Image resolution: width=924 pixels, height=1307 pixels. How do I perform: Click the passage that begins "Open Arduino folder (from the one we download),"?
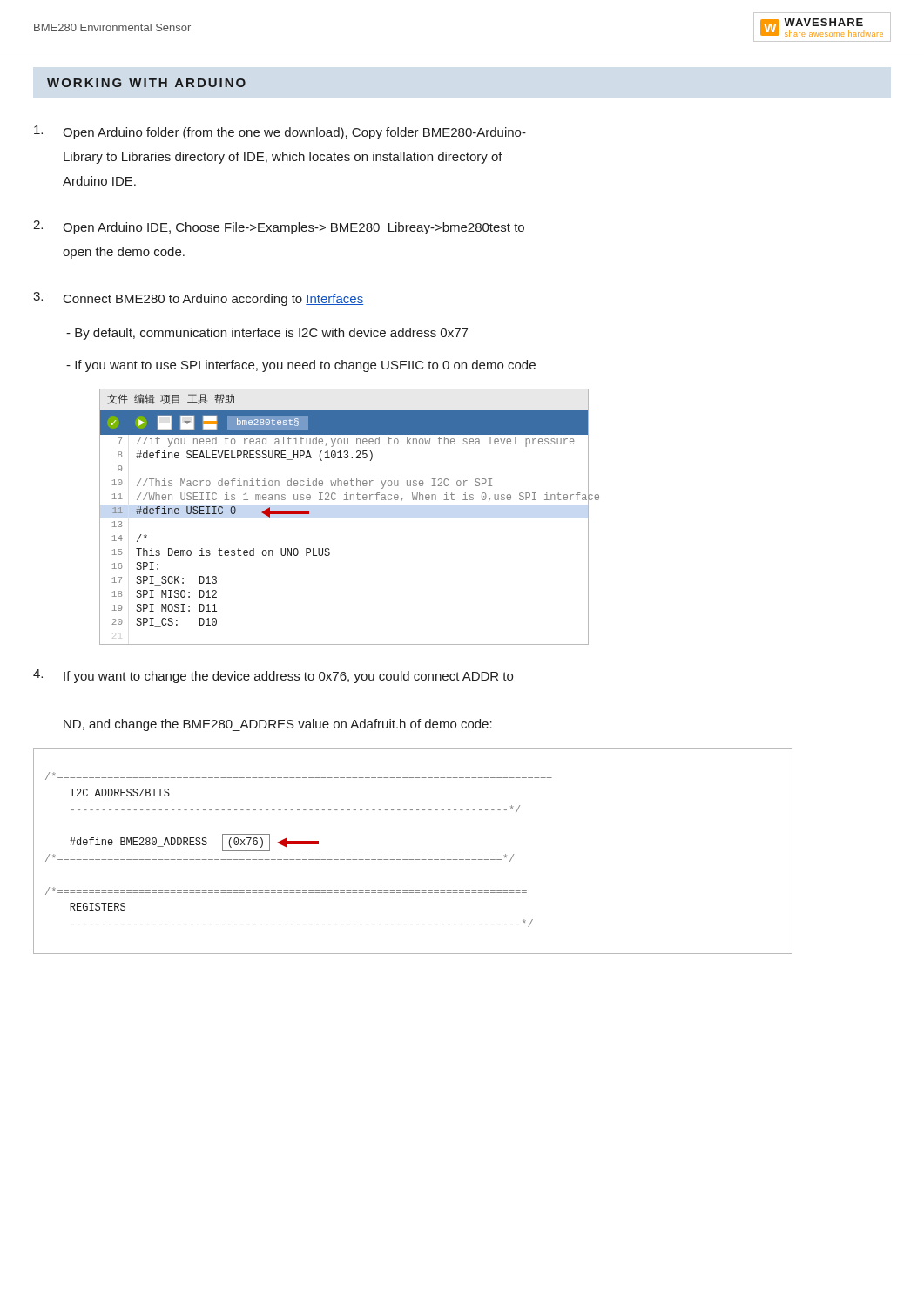(x=280, y=157)
